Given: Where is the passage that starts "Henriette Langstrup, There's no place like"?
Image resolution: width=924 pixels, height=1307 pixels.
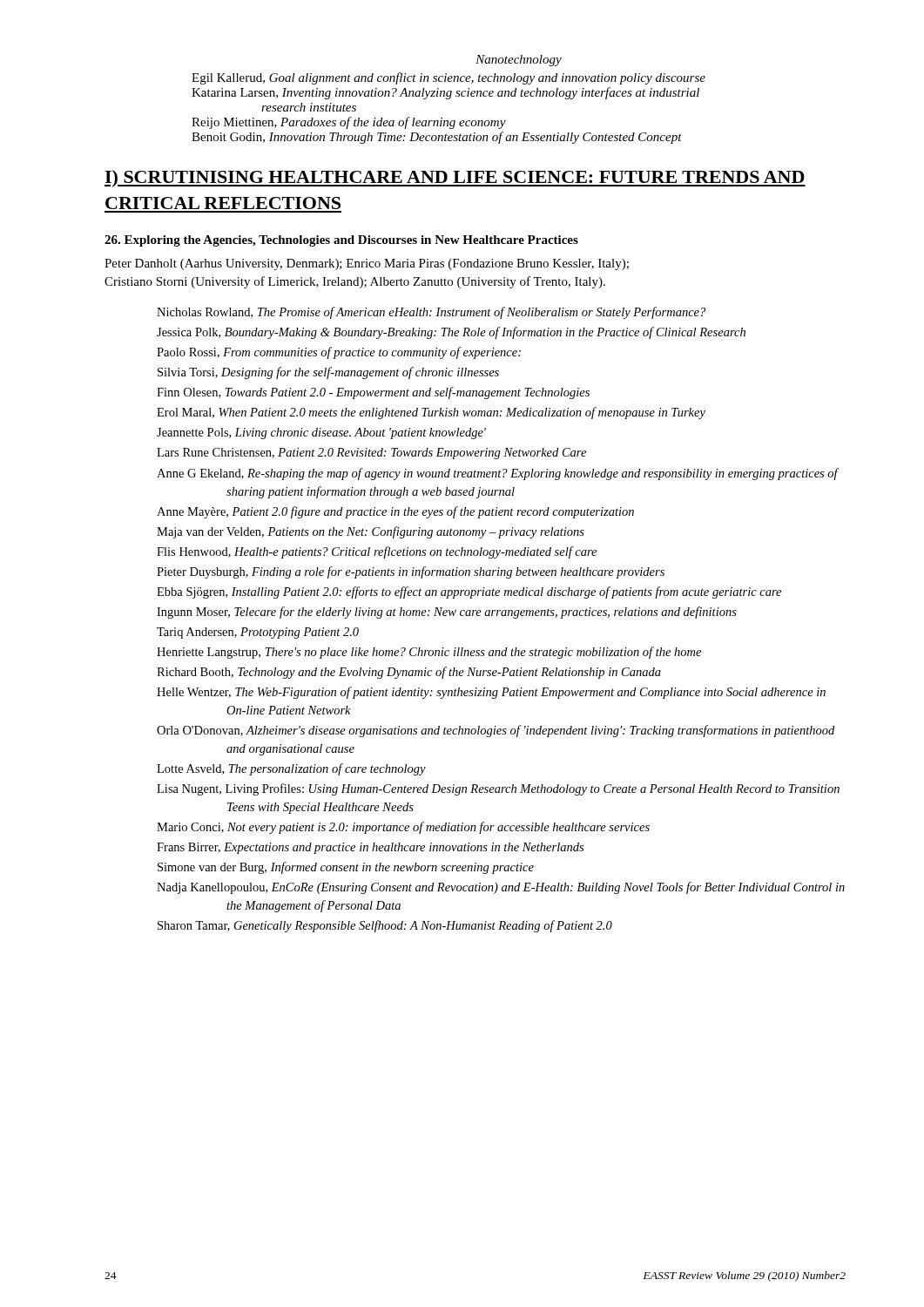Looking at the screenshot, I should pyautogui.click(x=429, y=651).
